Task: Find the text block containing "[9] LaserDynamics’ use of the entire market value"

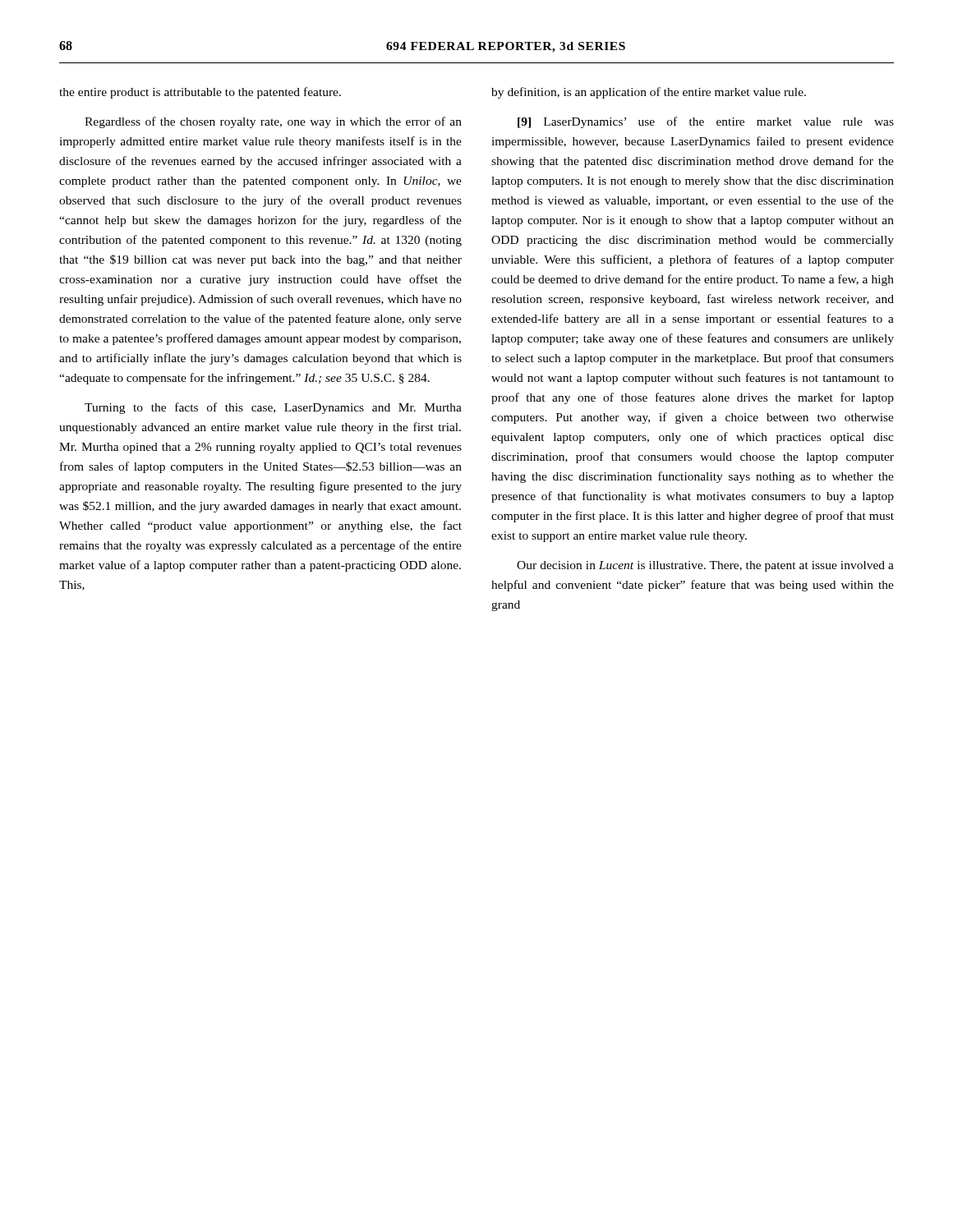Action: click(693, 329)
